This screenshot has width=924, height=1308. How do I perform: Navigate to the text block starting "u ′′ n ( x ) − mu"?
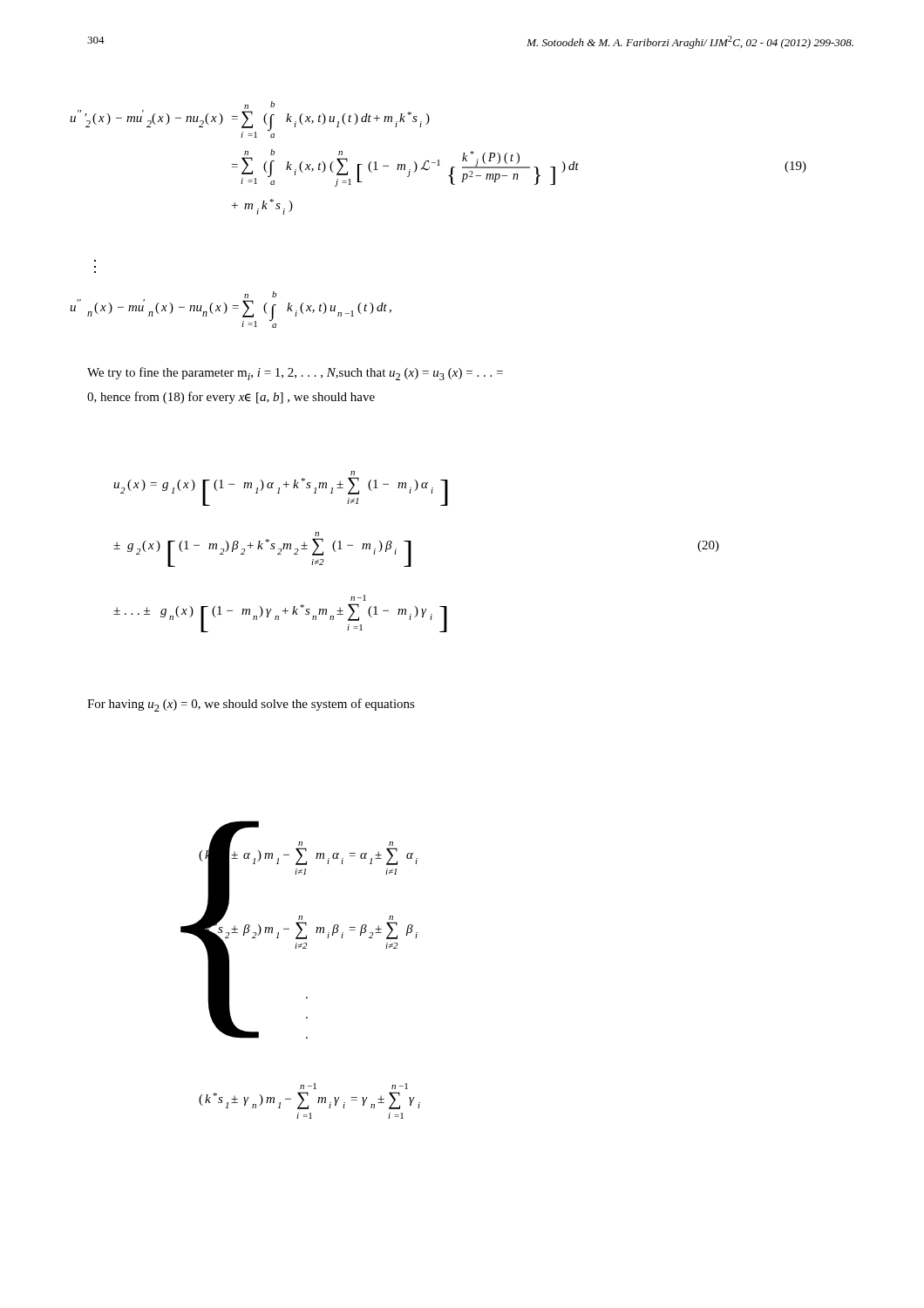tap(375, 307)
